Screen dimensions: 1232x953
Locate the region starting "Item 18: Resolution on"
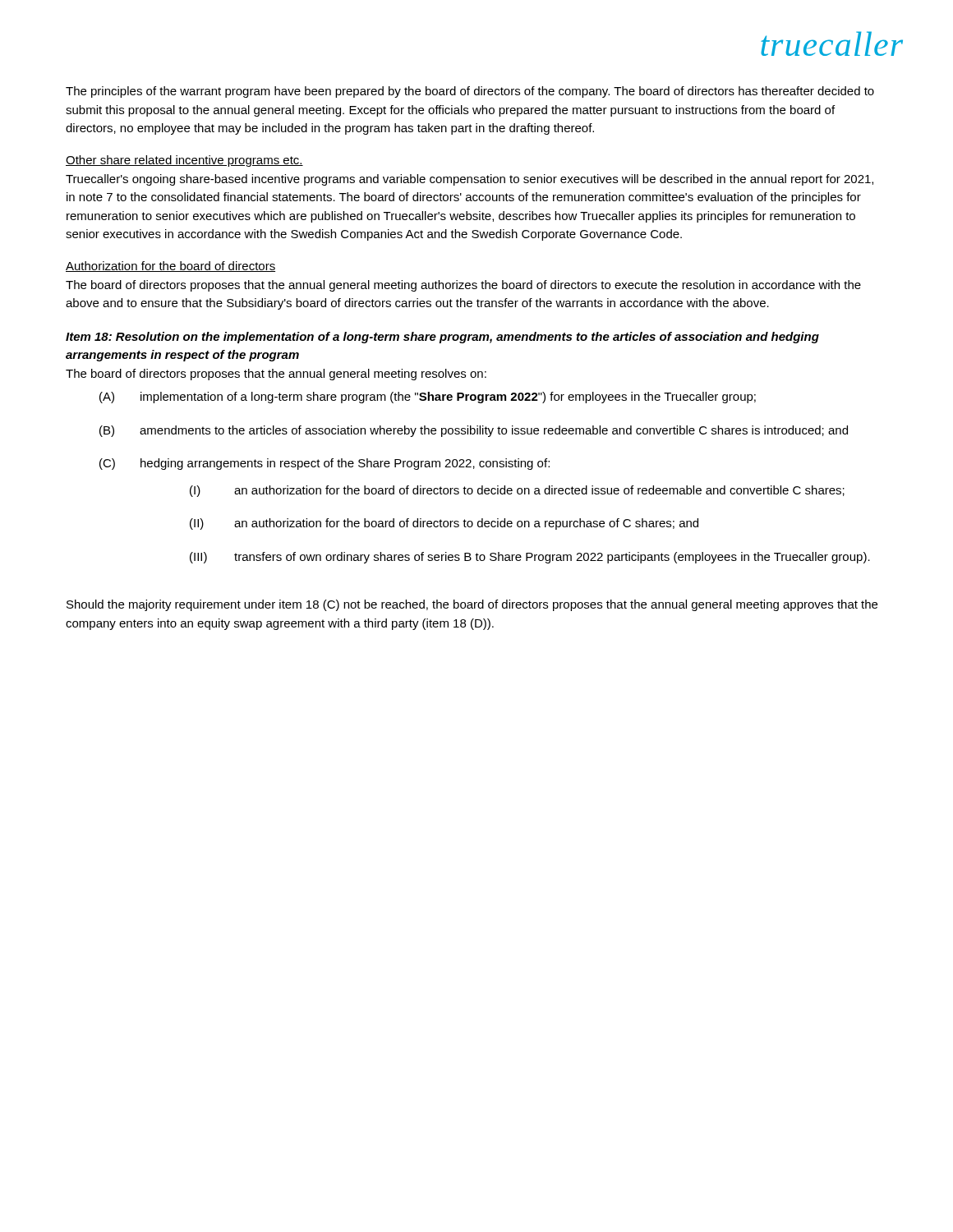(442, 354)
